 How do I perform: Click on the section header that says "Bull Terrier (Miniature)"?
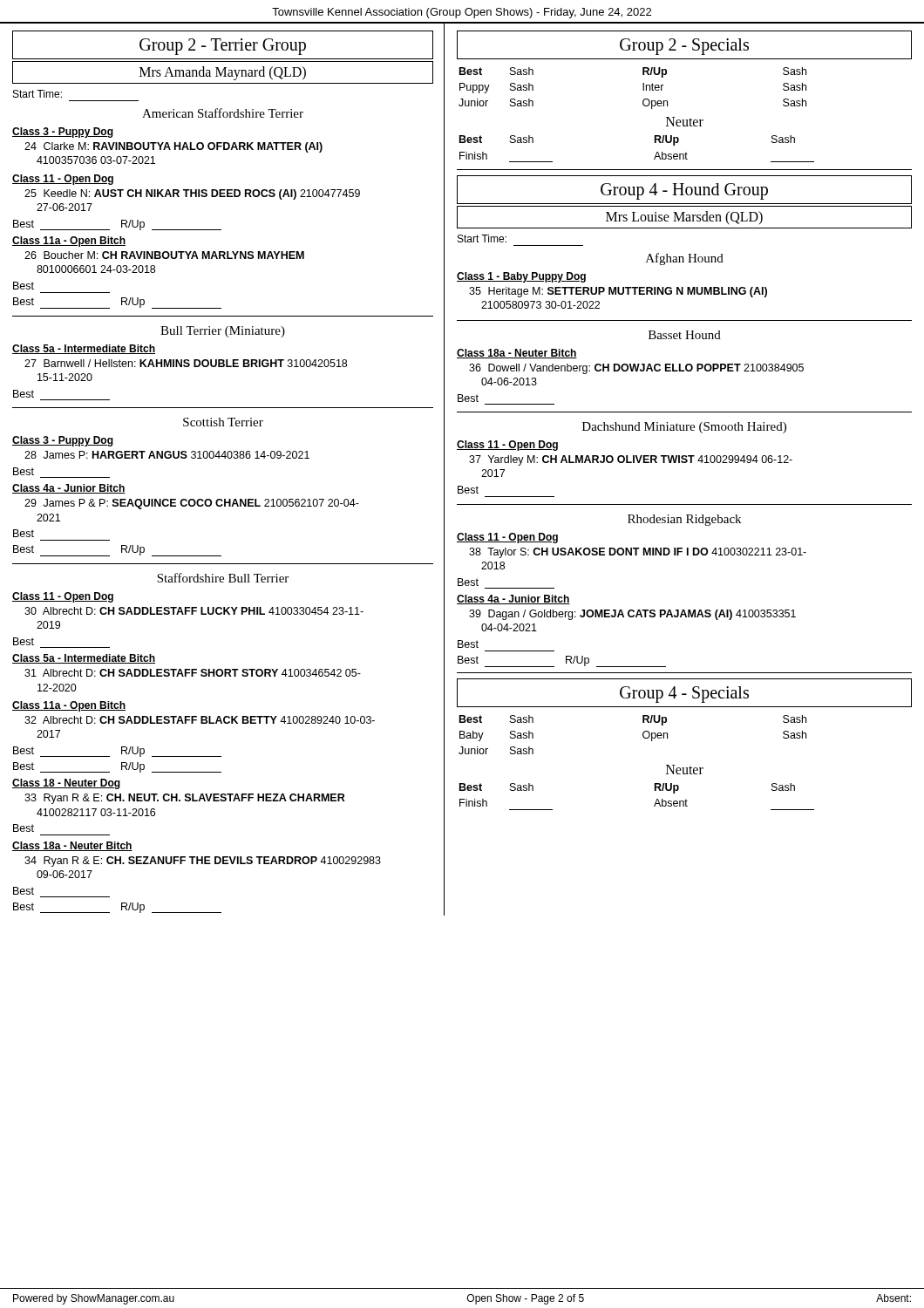(x=223, y=330)
